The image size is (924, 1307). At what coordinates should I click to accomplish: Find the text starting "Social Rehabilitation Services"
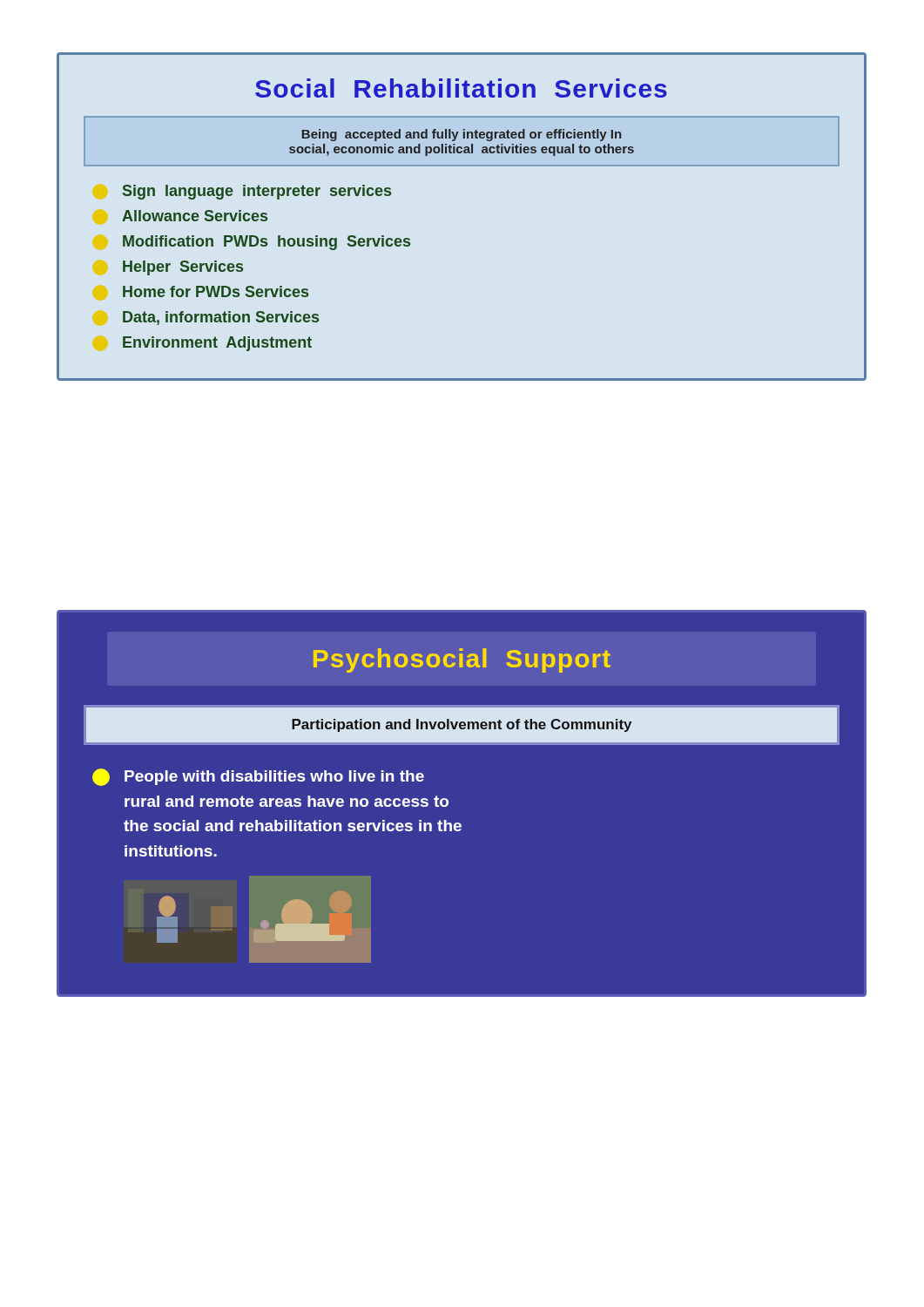(x=462, y=88)
